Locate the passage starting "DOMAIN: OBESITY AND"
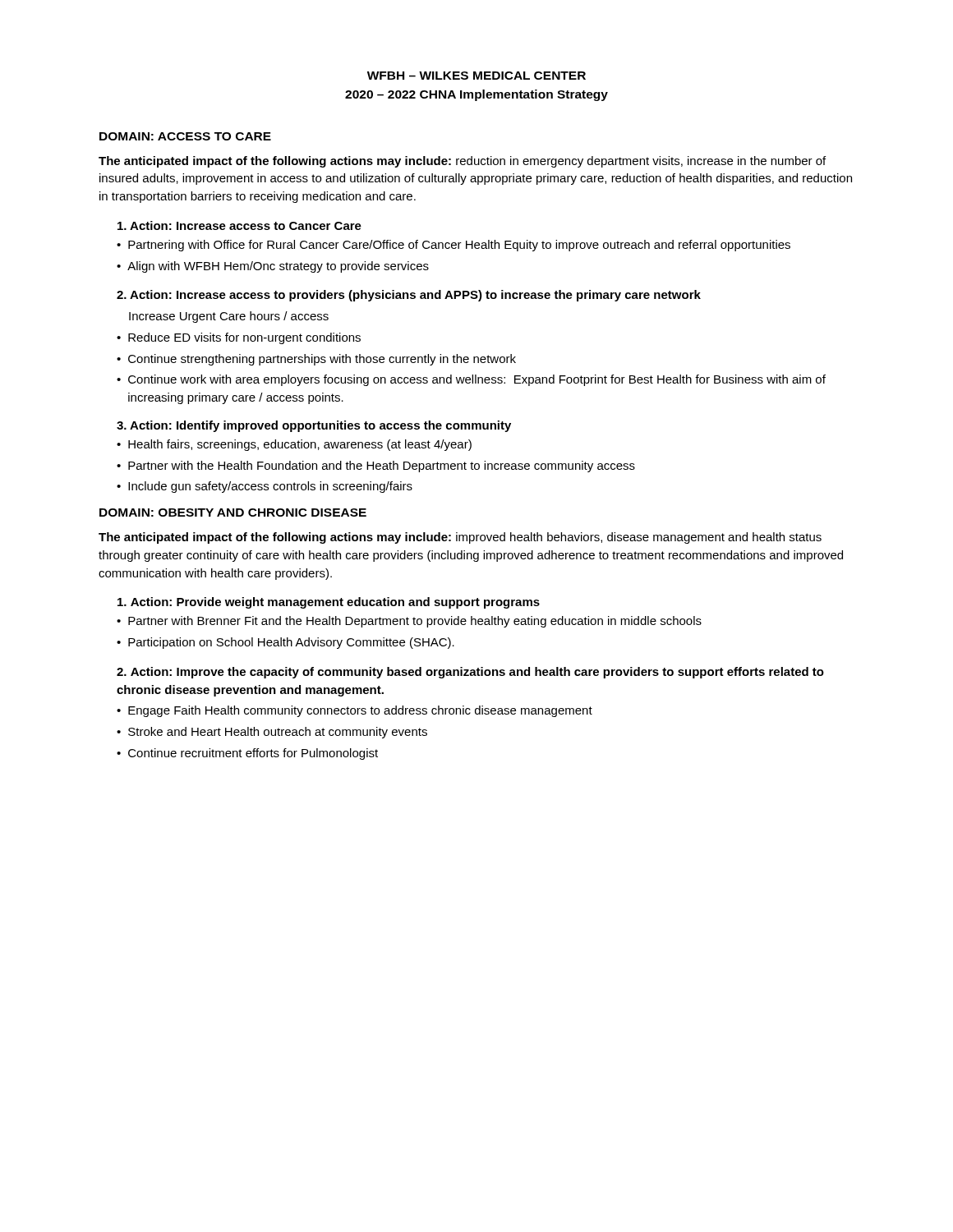Image resolution: width=953 pixels, height=1232 pixels. click(x=233, y=512)
